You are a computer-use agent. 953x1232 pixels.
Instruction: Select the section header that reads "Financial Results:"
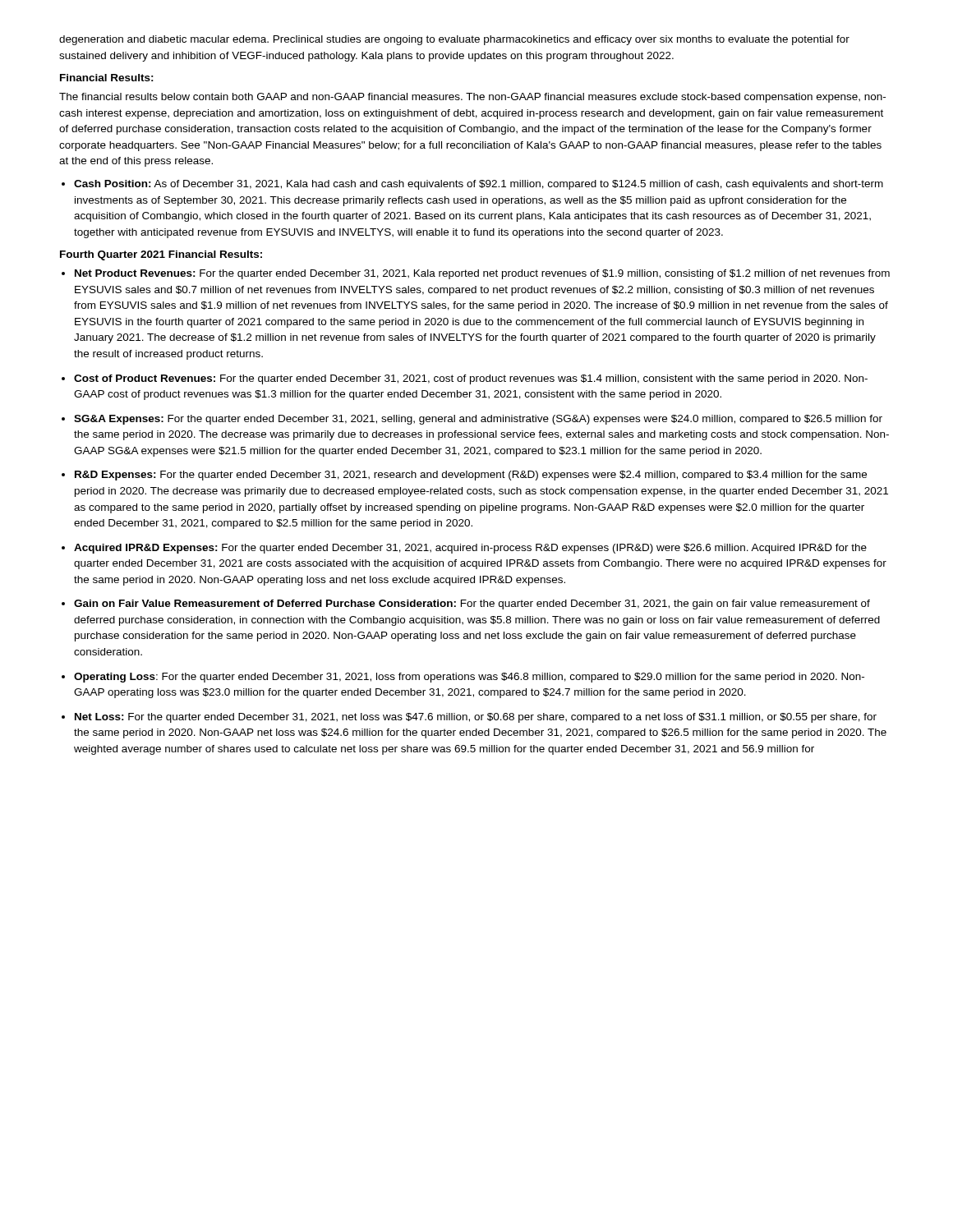point(107,78)
